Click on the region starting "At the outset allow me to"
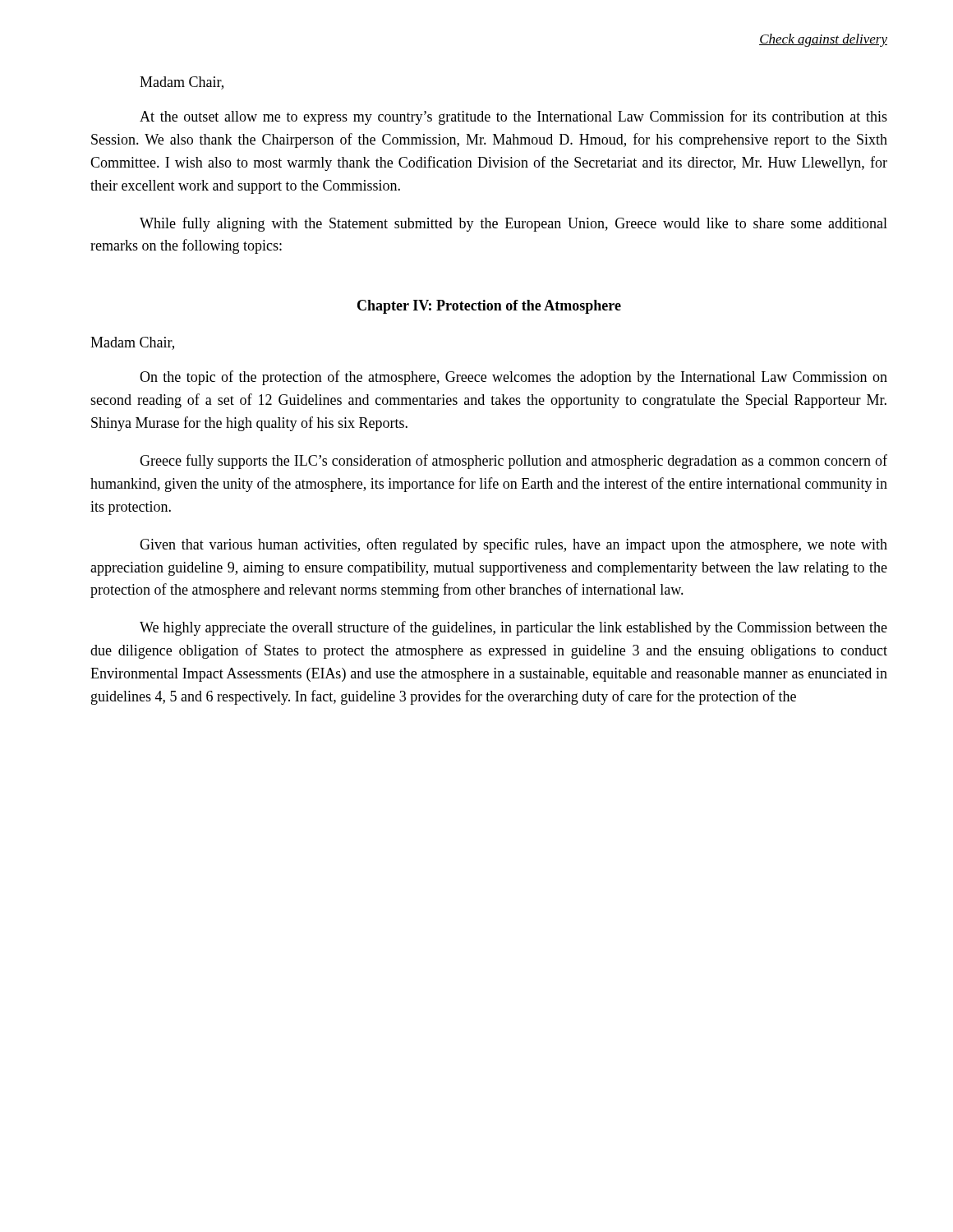The width and height of the screenshot is (953, 1232). 489,151
